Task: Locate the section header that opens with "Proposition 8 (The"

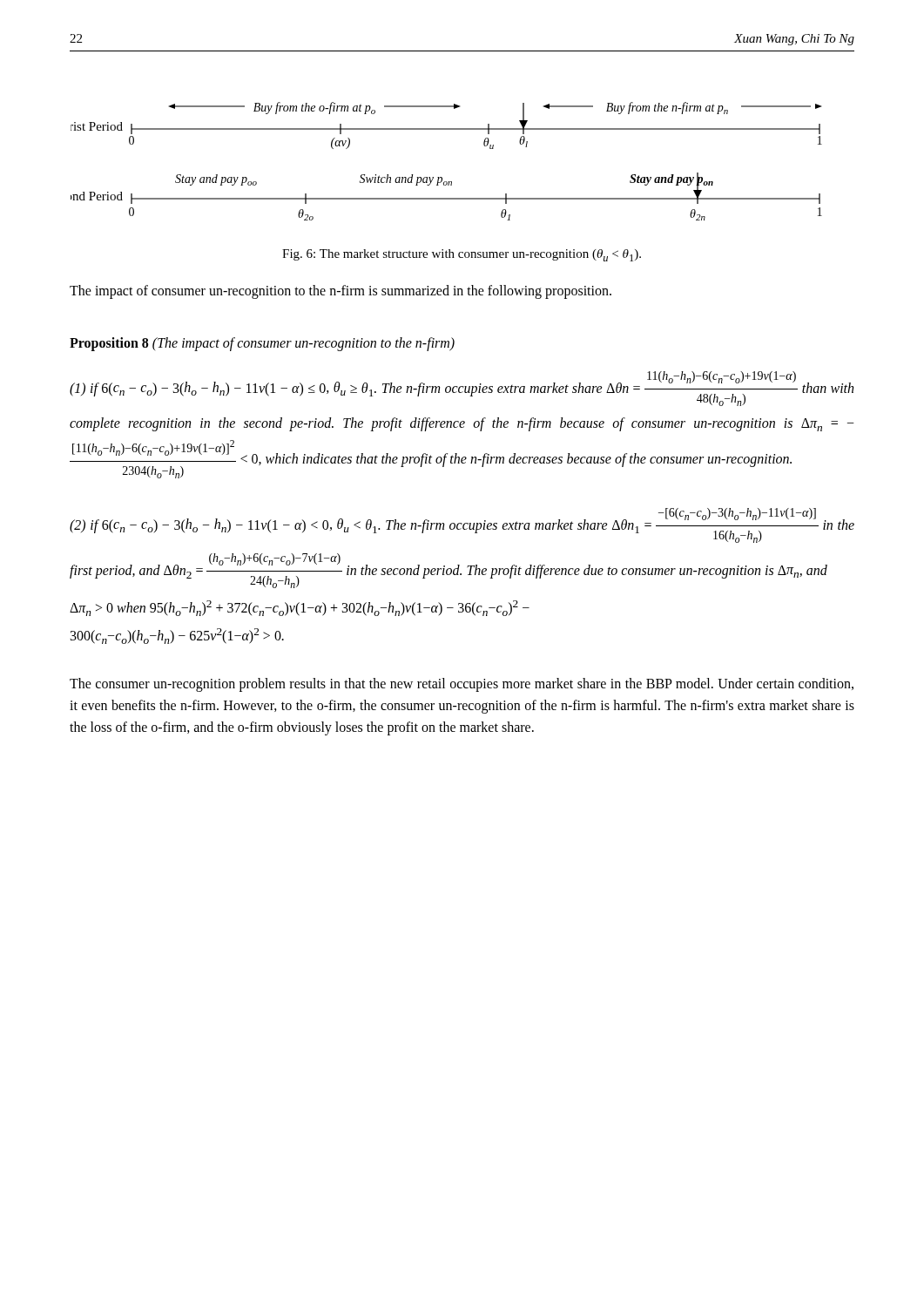Action: [262, 343]
